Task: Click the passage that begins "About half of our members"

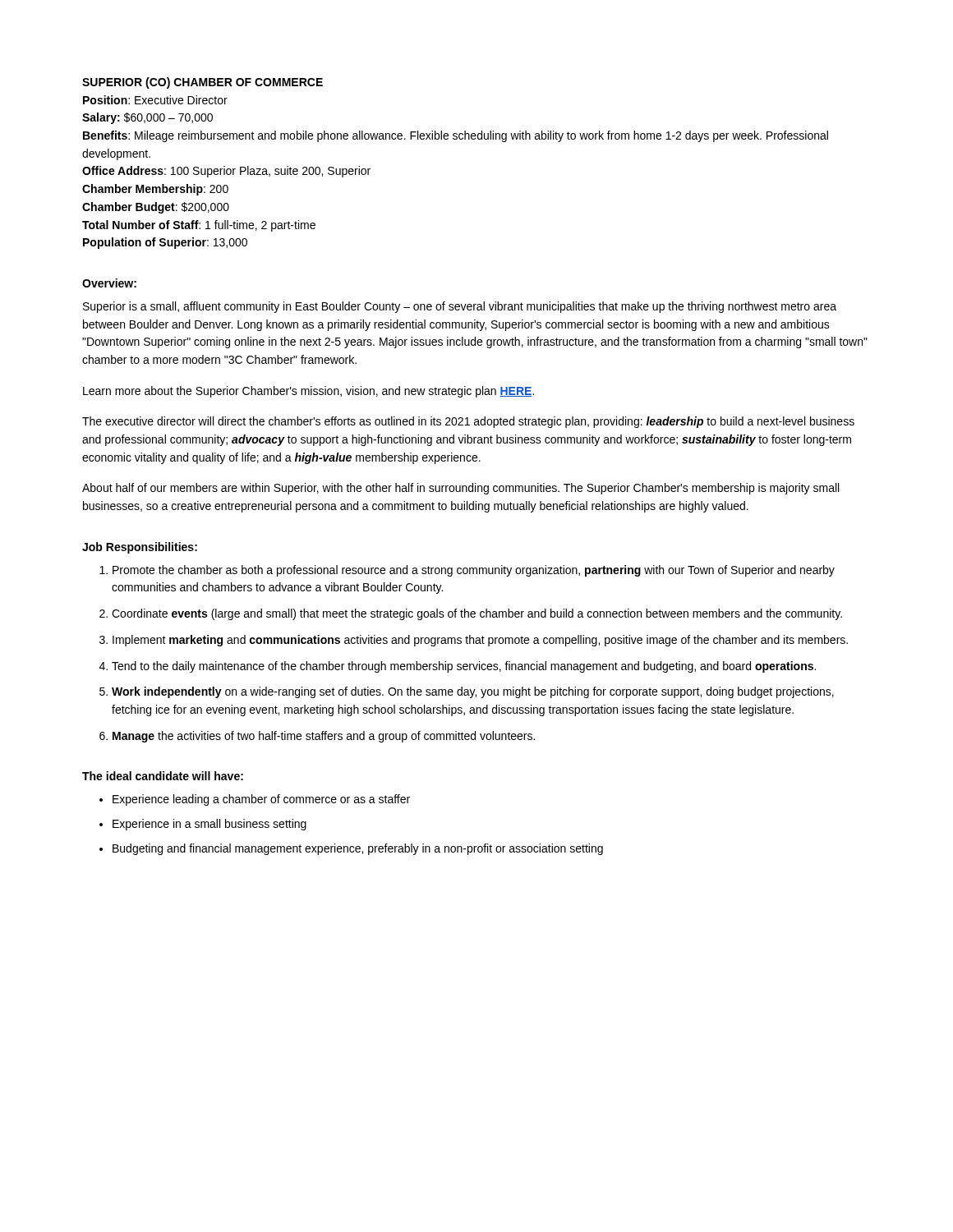Action: click(x=461, y=497)
